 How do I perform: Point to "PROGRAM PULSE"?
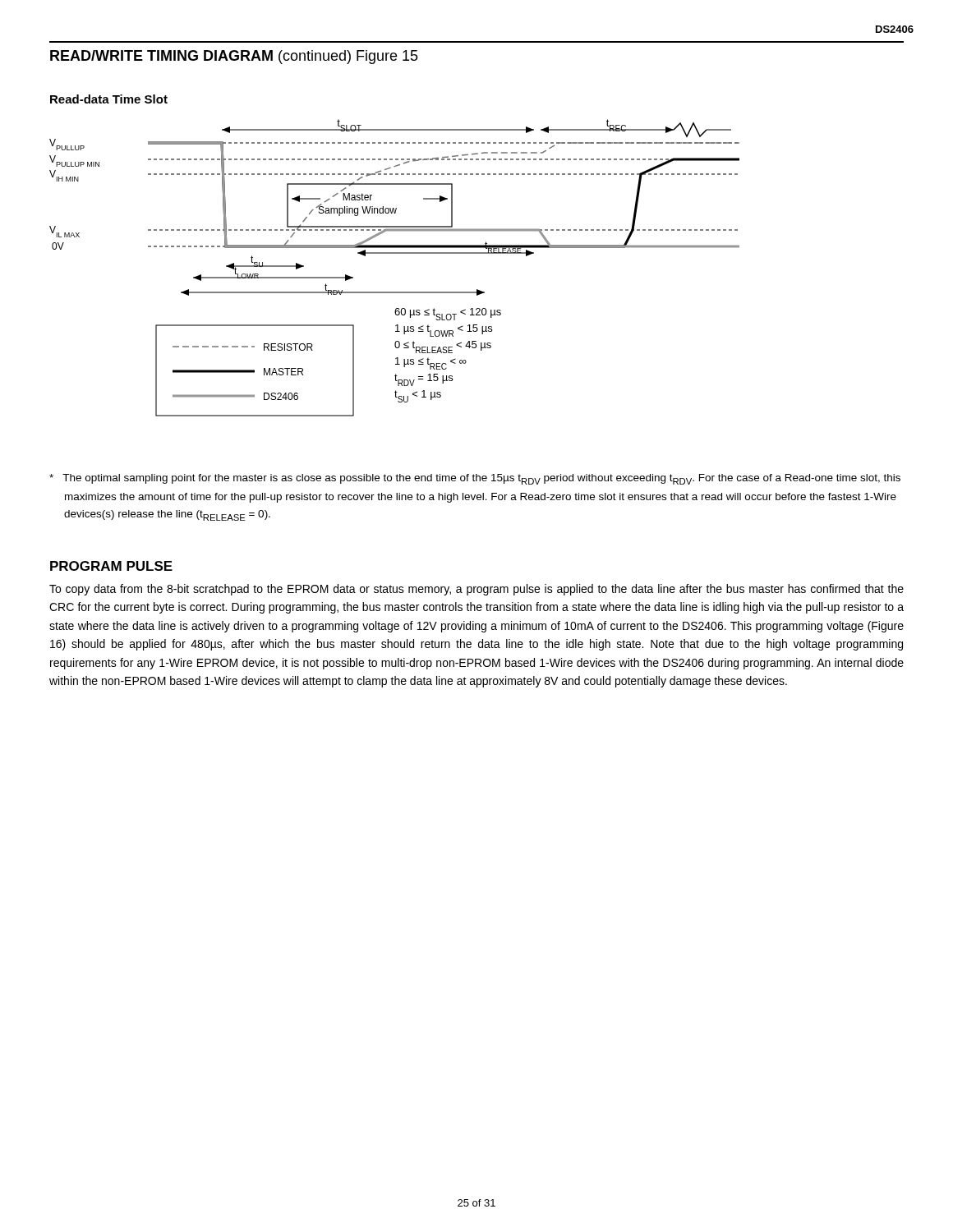coord(111,566)
